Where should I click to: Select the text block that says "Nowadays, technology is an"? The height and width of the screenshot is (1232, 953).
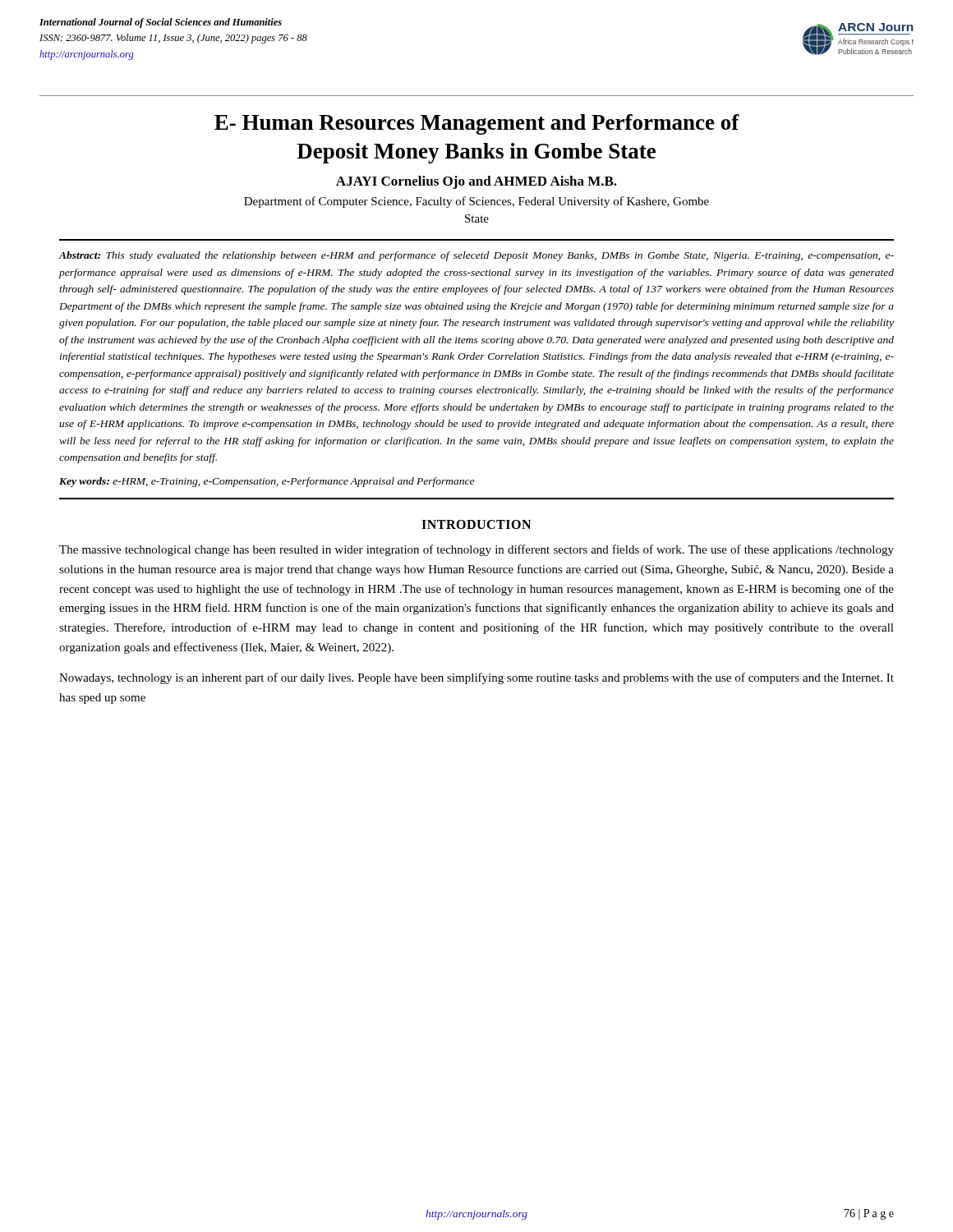tap(476, 688)
